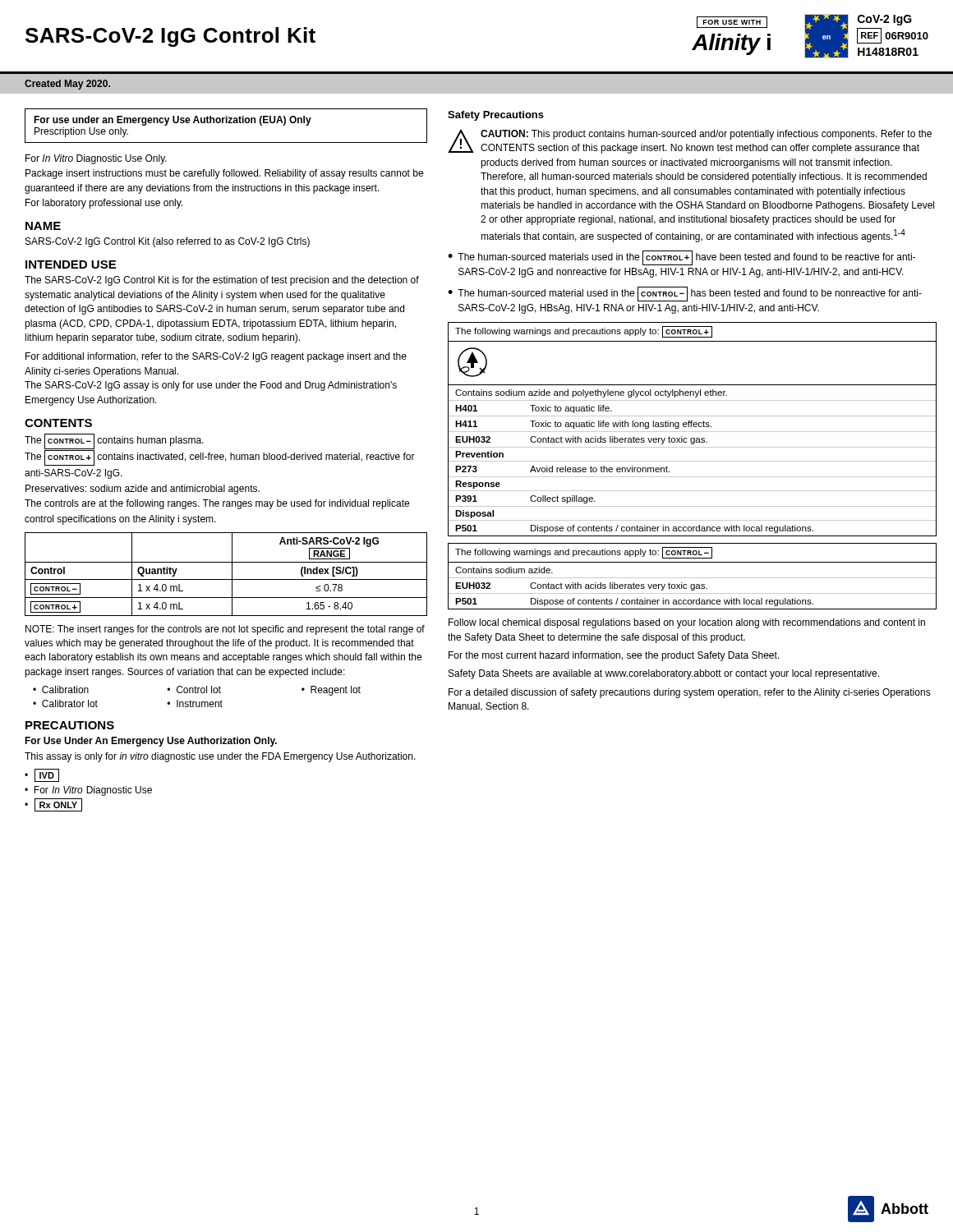
Task: Click the passage that begins "For additional information, refer"
Action: [x=216, y=378]
